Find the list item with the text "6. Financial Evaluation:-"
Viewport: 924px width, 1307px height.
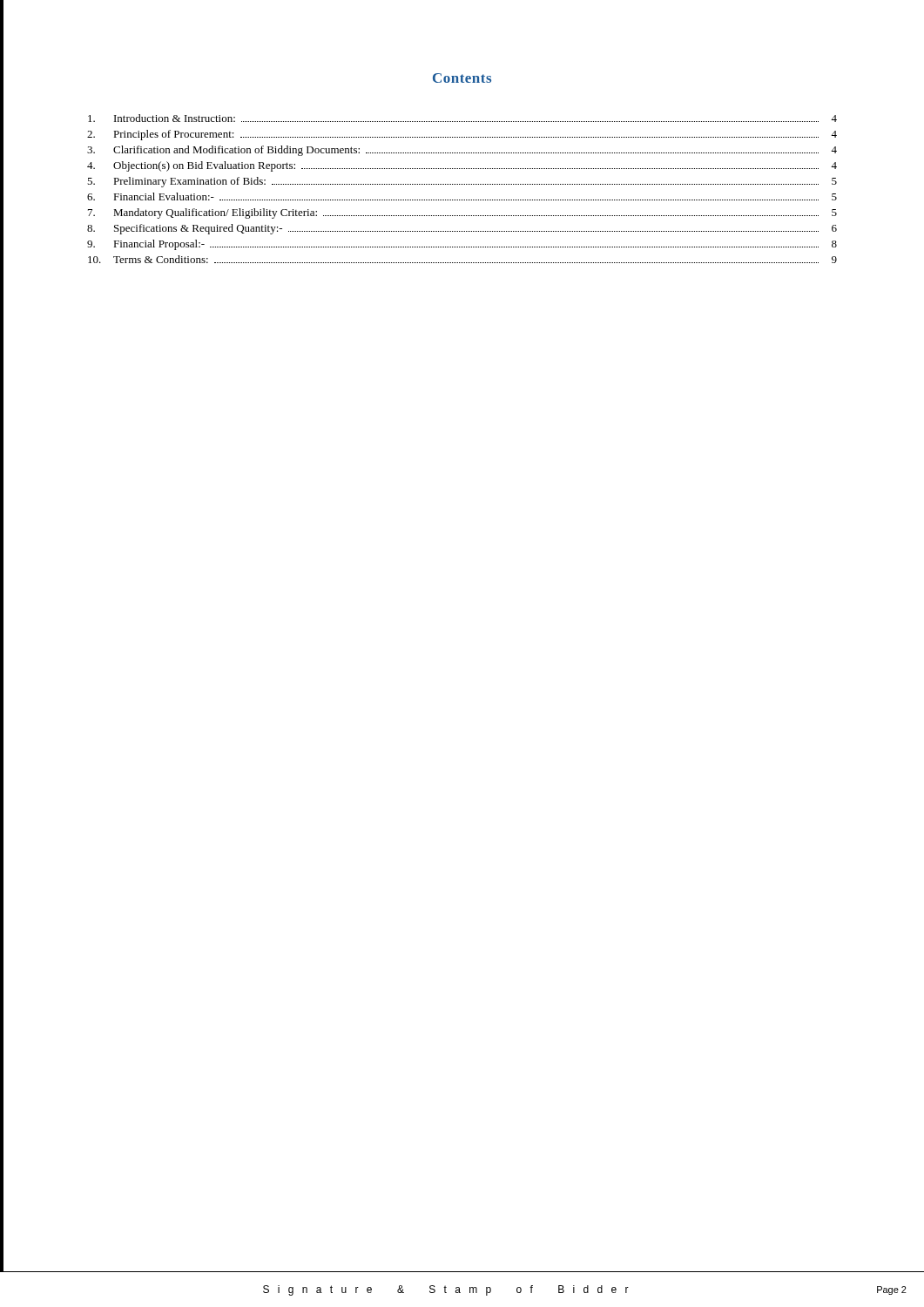[x=462, y=197]
